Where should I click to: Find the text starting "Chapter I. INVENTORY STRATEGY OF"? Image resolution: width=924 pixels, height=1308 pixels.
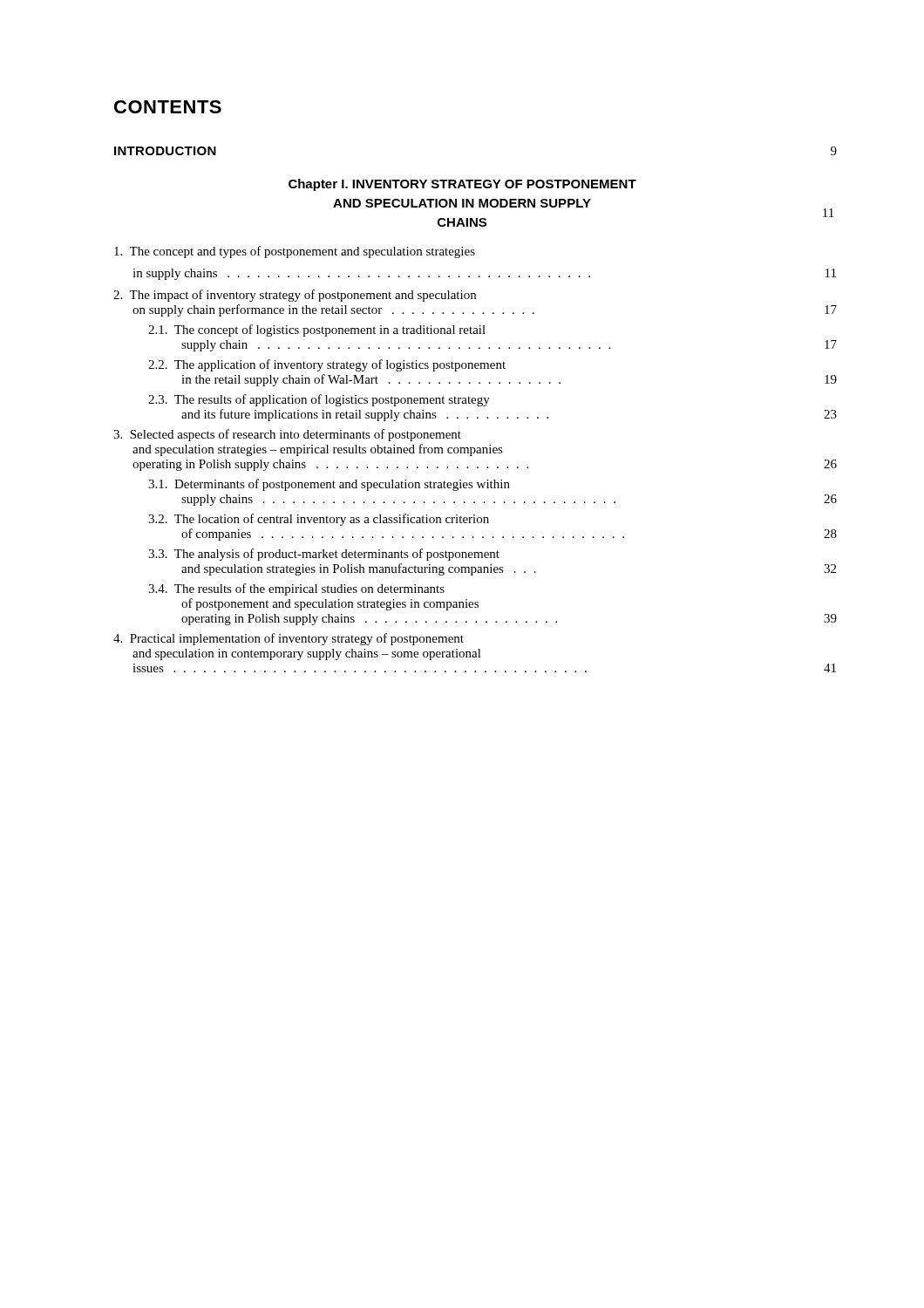pyautogui.click(x=475, y=203)
